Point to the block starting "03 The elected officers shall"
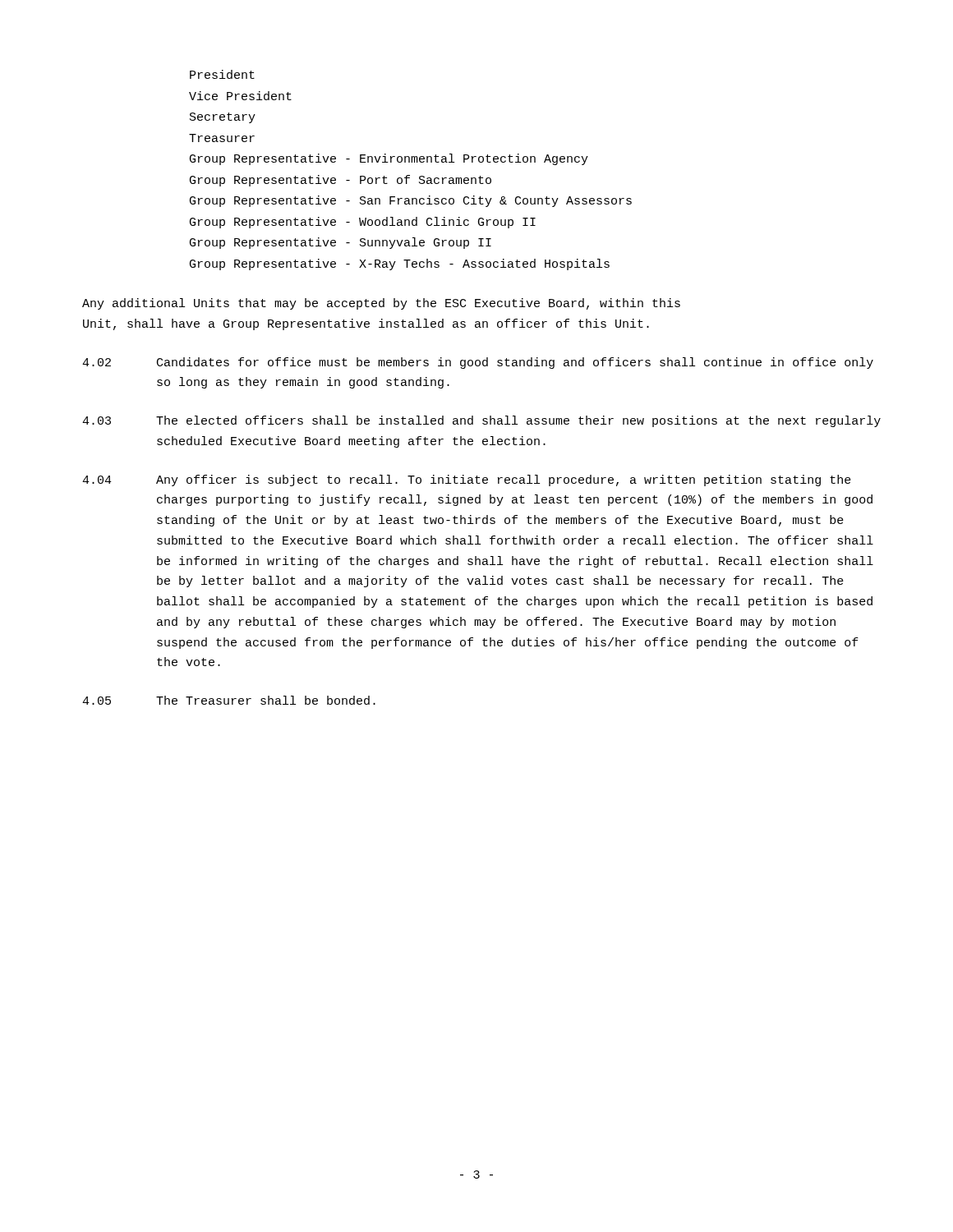Image resolution: width=953 pixels, height=1232 pixels. [x=485, y=433]
